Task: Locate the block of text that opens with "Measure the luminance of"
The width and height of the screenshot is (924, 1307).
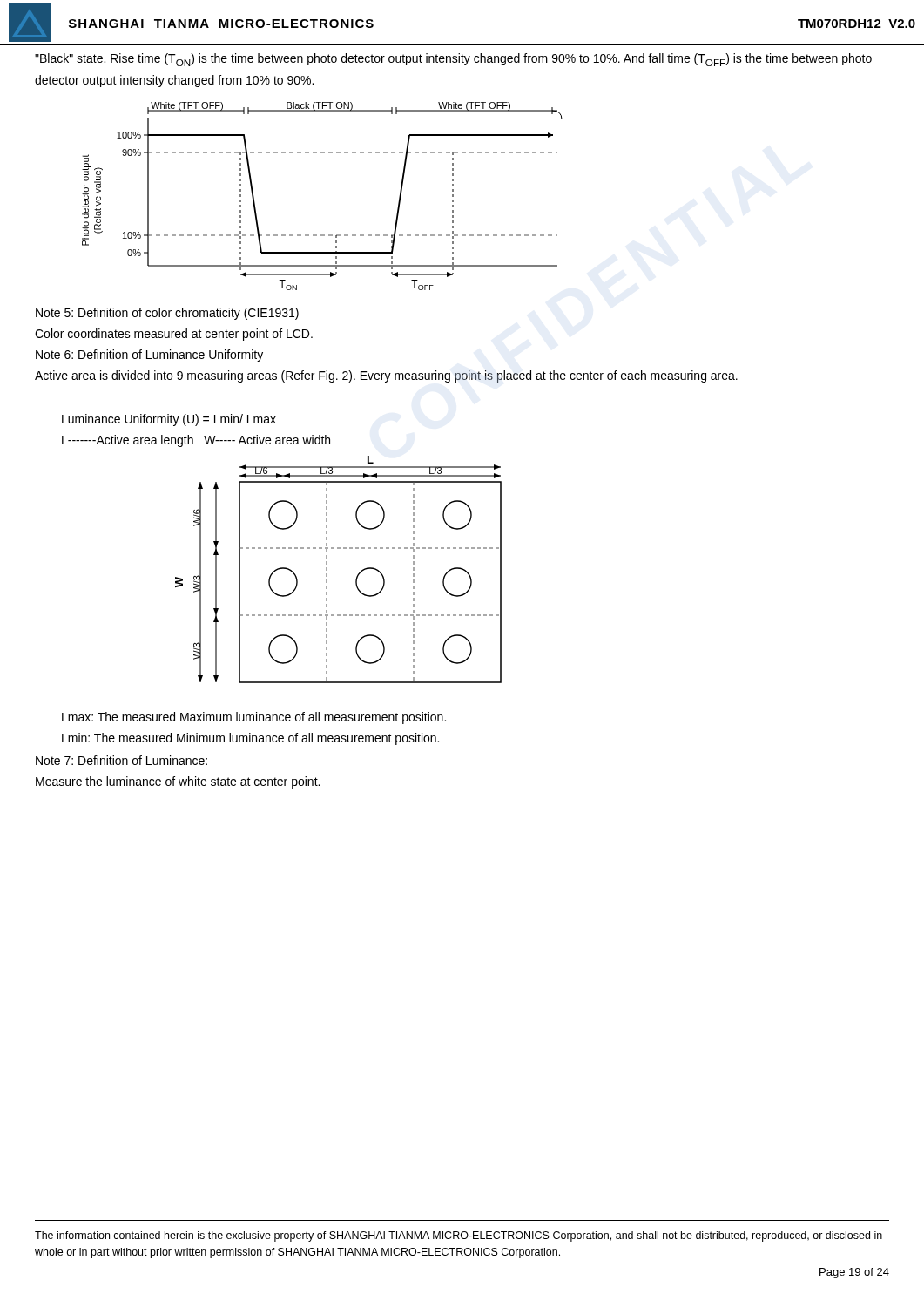Action: point(178,782)
